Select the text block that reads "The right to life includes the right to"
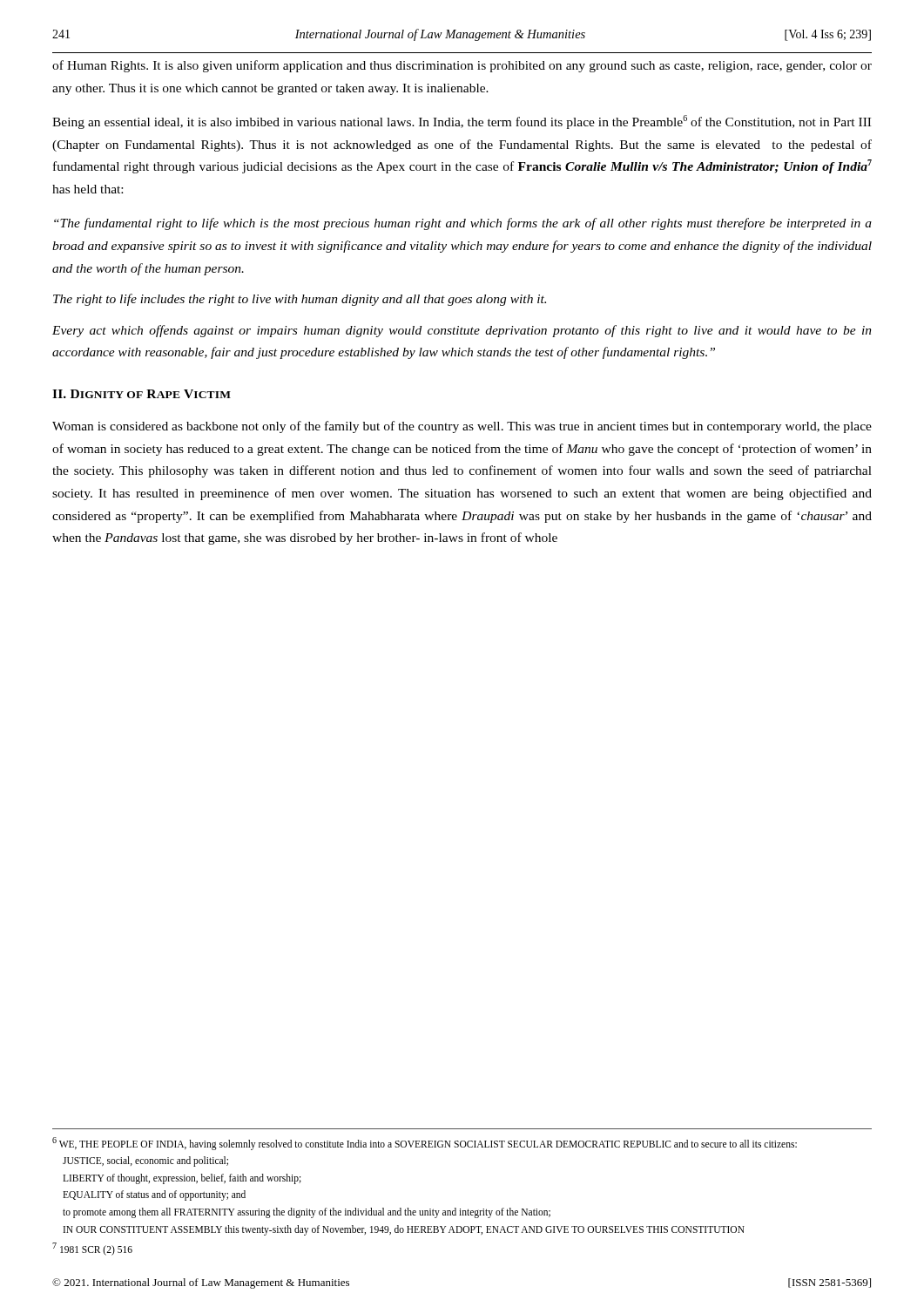Viewport: 924px width, 1307px height. pos(300,298)
